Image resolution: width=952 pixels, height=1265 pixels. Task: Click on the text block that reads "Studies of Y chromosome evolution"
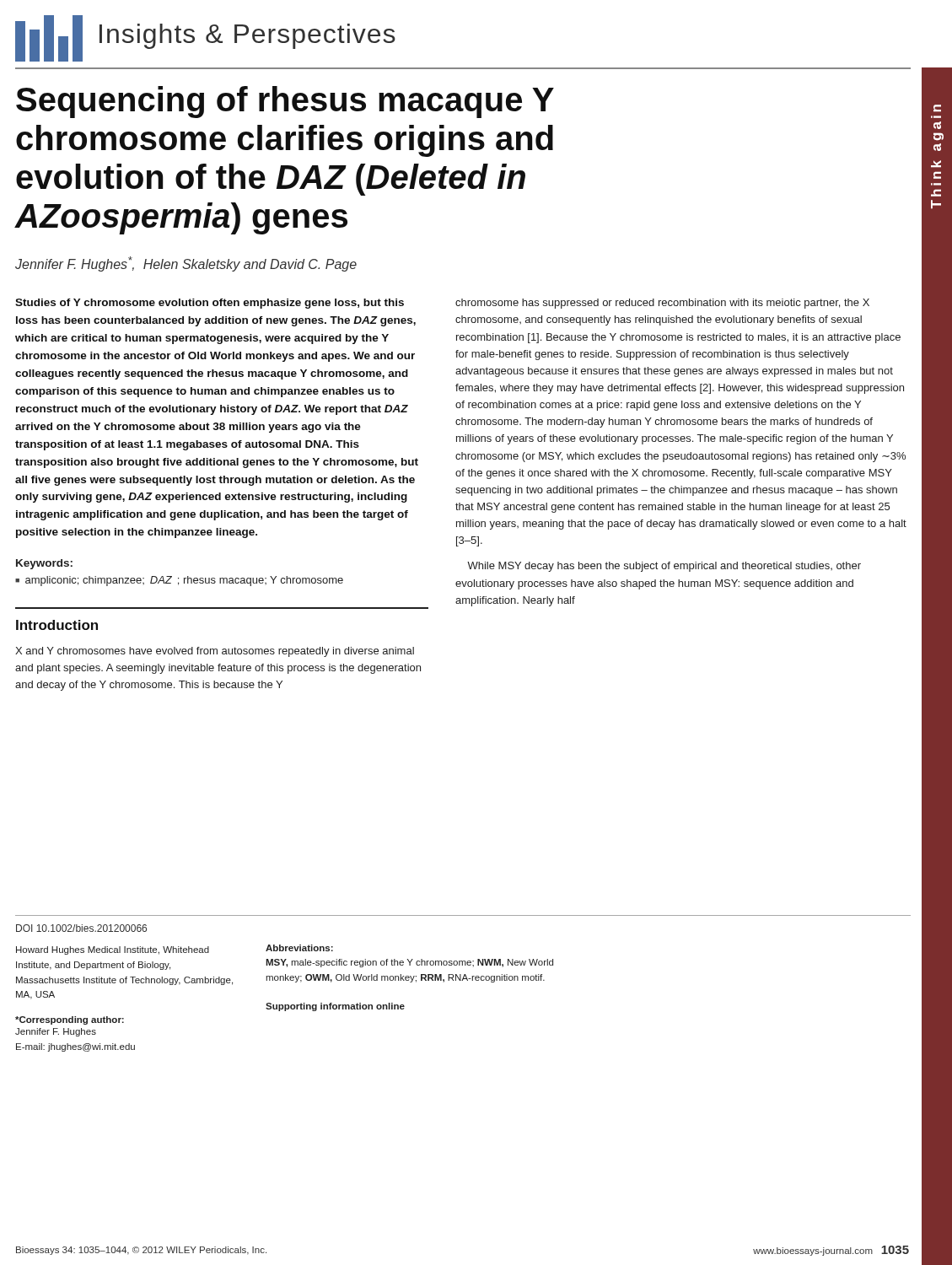click(217, 417)
